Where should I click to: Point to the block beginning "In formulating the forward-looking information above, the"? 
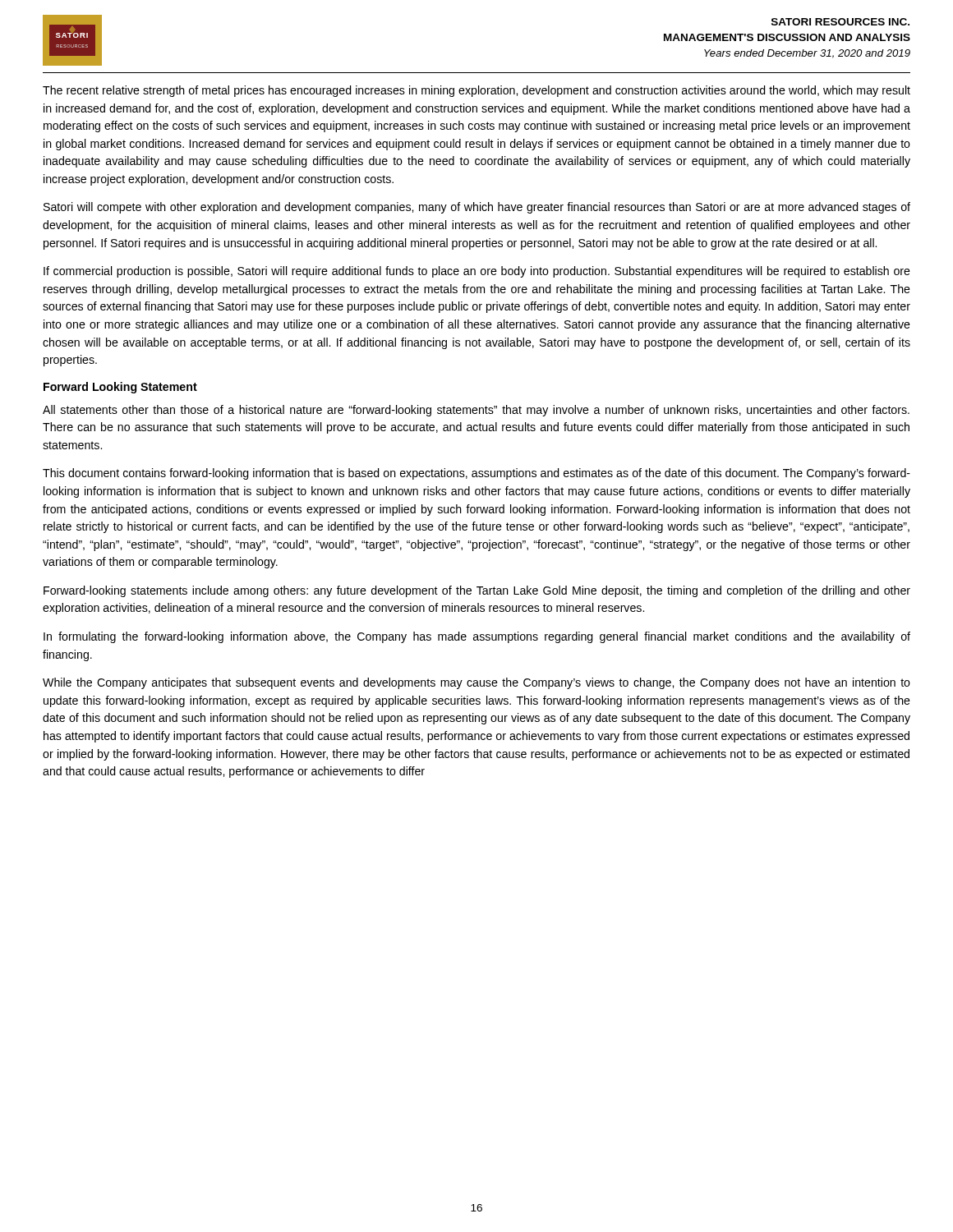[x=476, y=645]
